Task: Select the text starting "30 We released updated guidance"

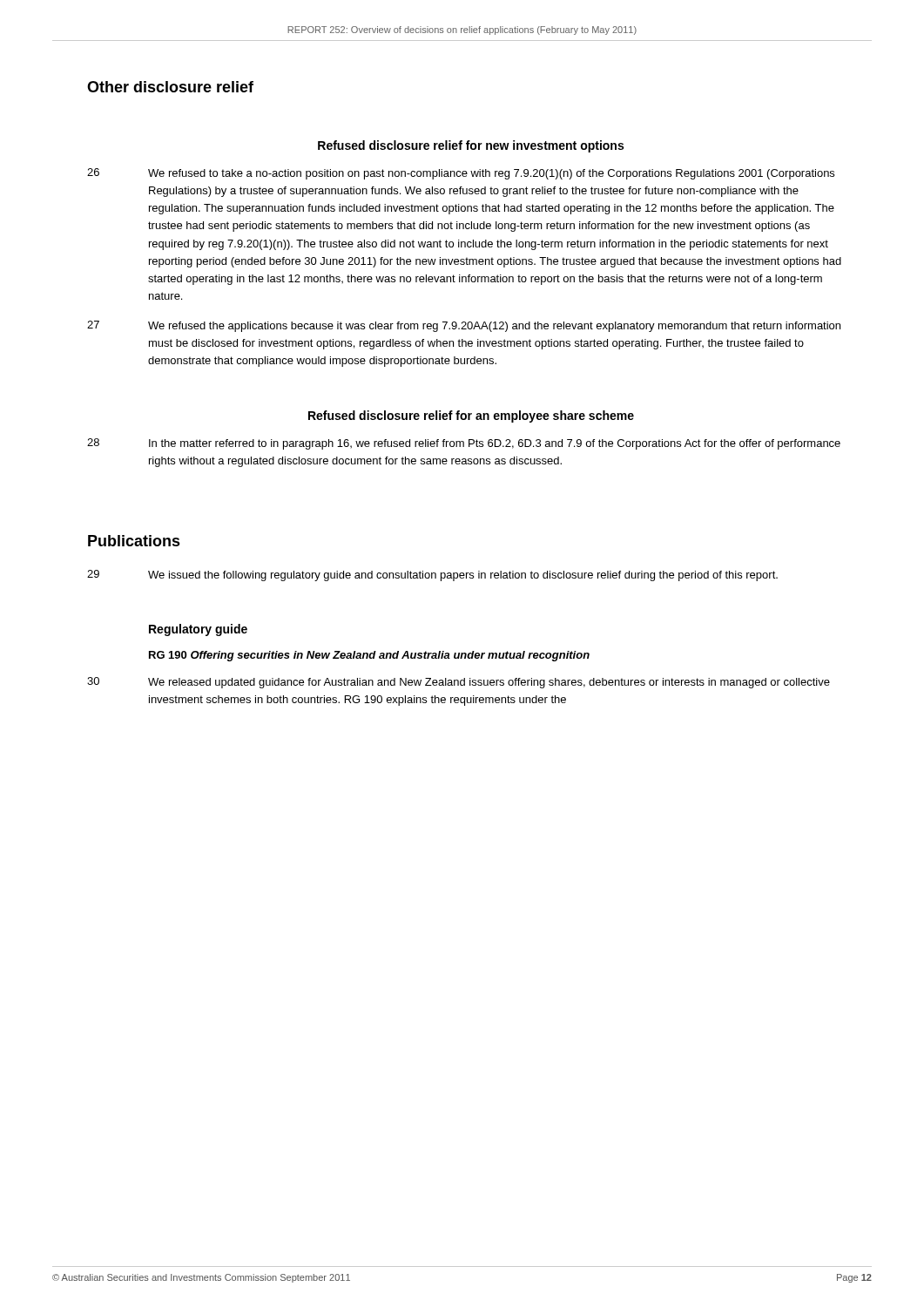Action: coord(471,691)
